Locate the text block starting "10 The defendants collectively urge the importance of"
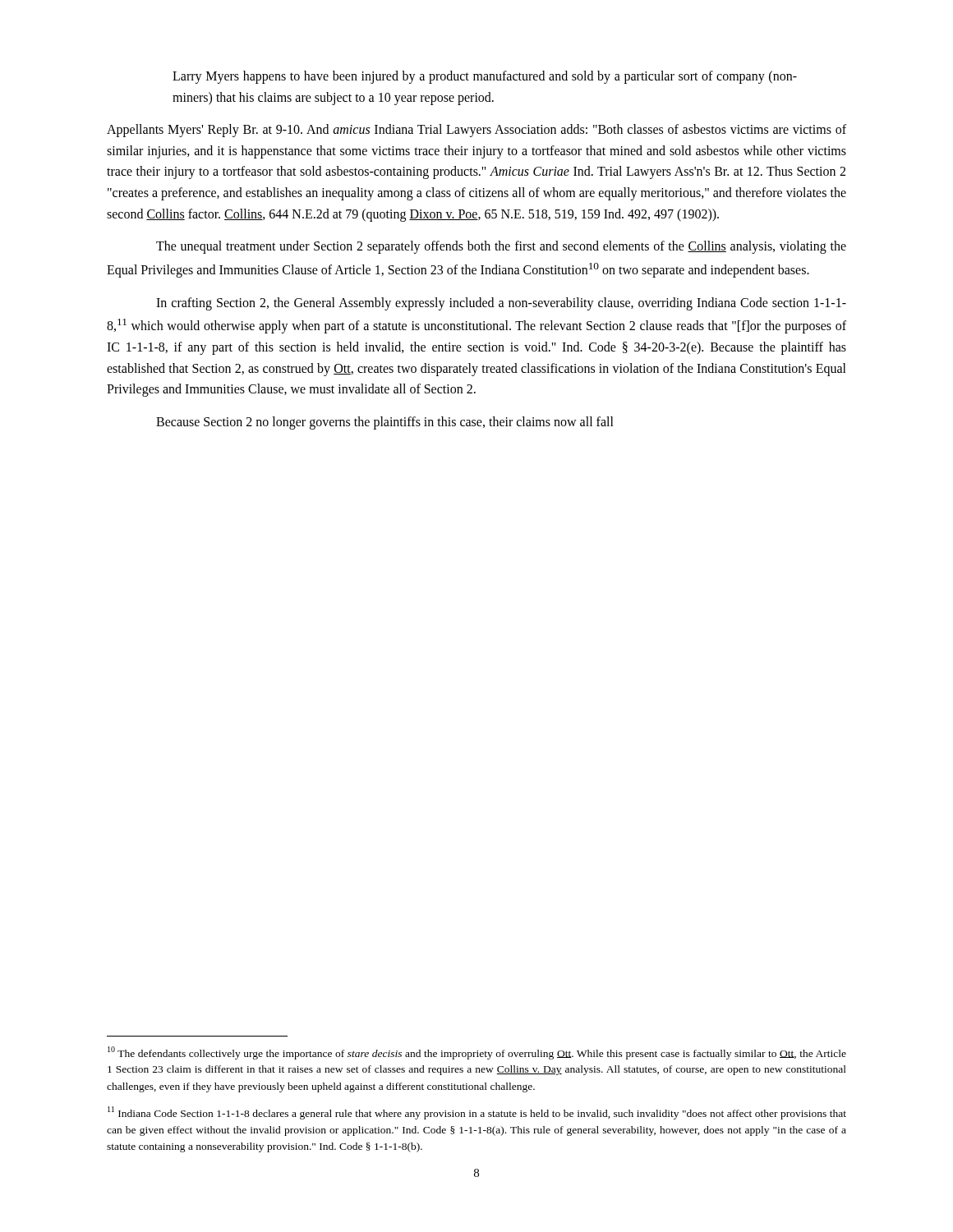Viewport: 953px width, 1232px height. point(476,1069)
